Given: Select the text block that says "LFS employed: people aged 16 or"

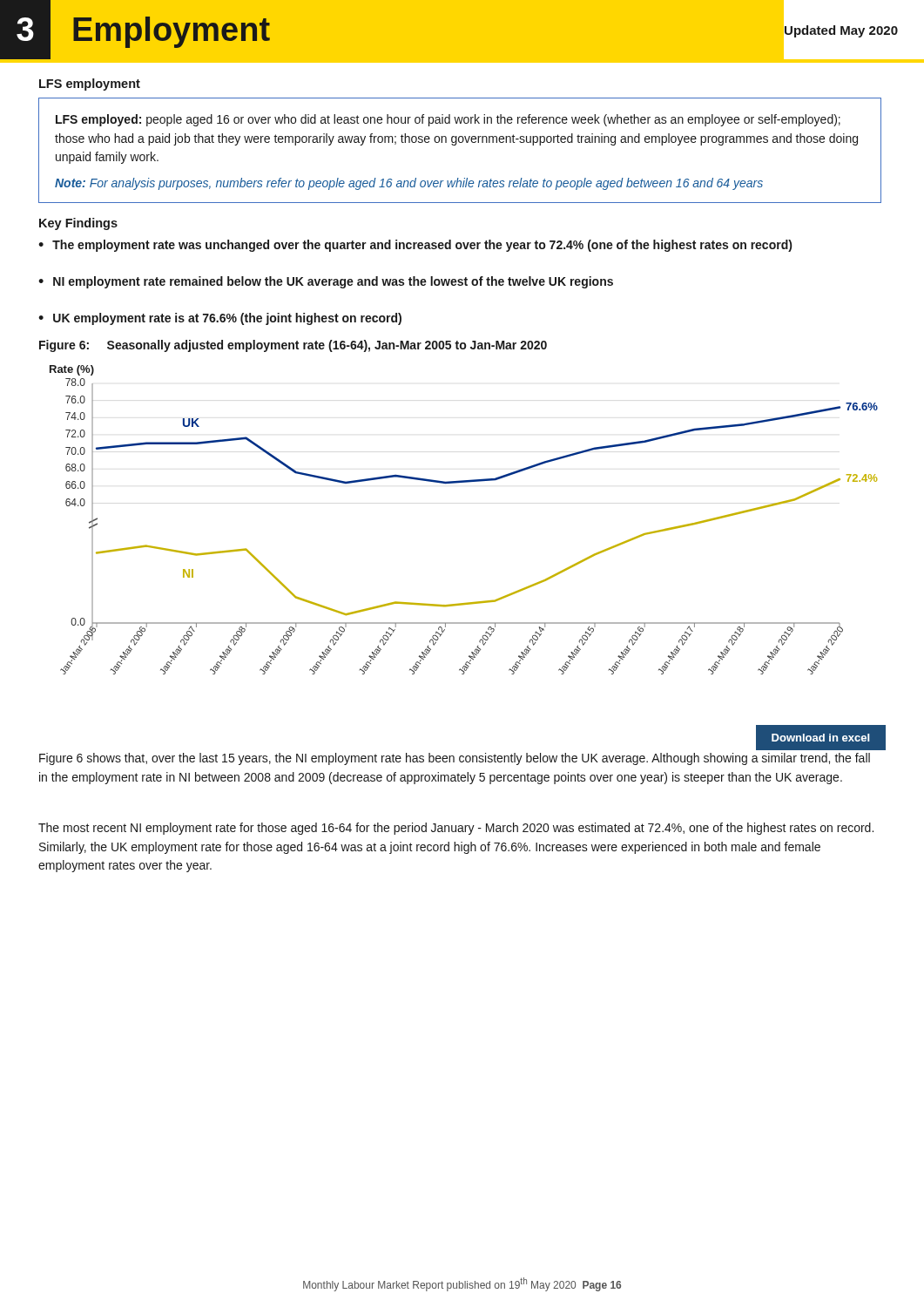Looking at the screenshot, I should point(460,151).
